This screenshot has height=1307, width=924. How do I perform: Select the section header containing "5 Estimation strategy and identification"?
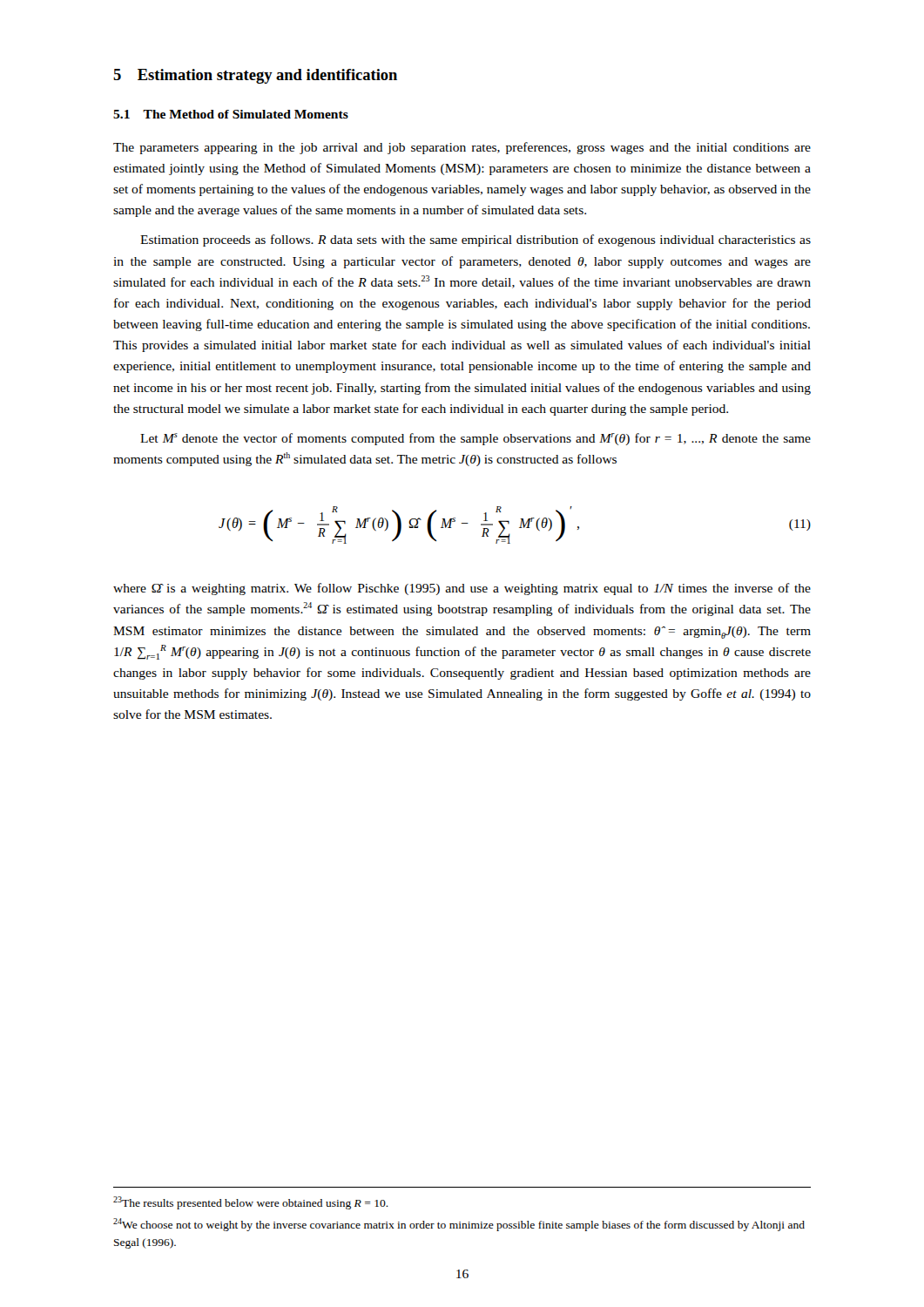pos(255,76)
